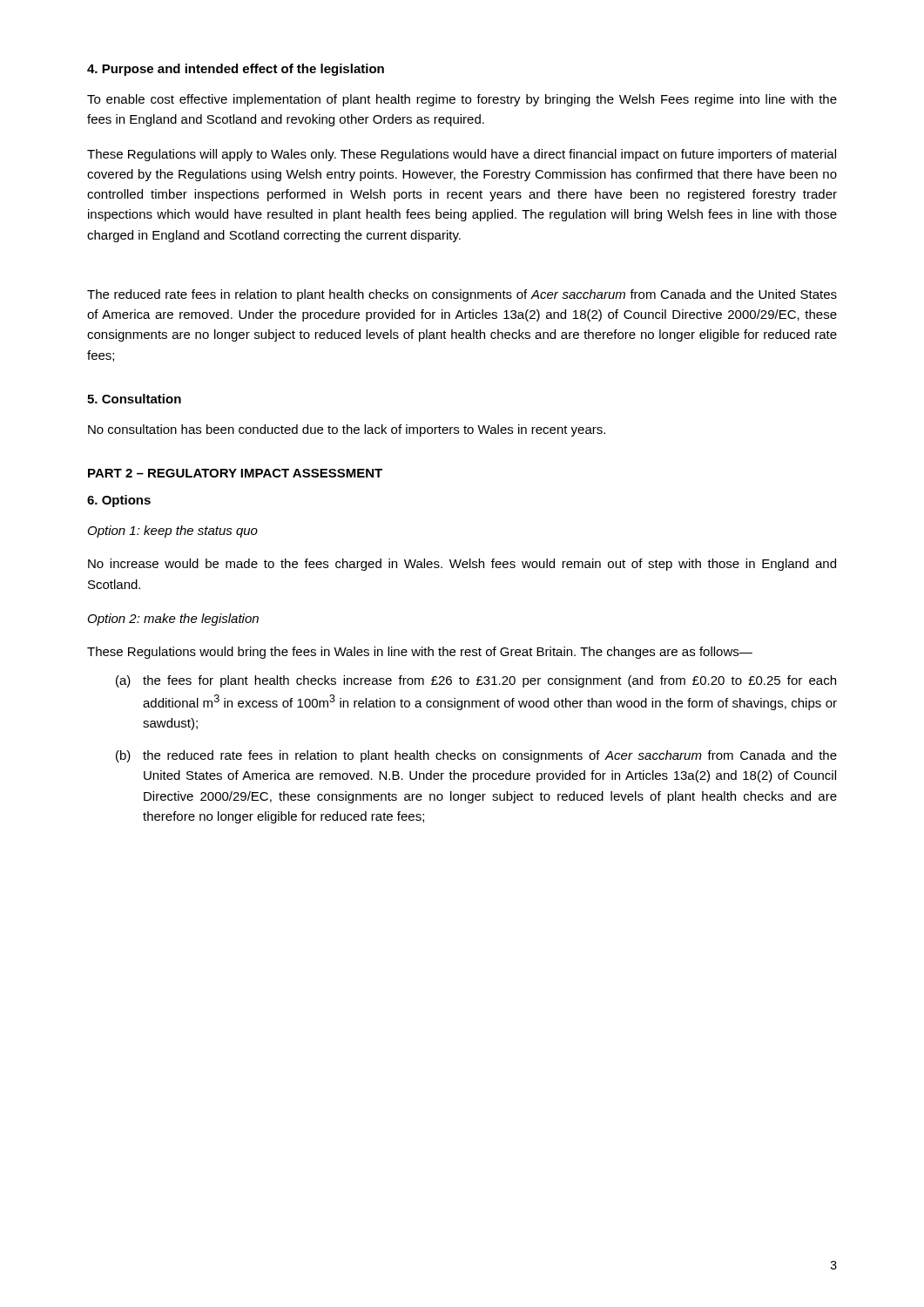Where is the passage that starts "These Regulations will"?
Image resolution: width=924 pixels, height=1307 pixels.
[462, 194]
